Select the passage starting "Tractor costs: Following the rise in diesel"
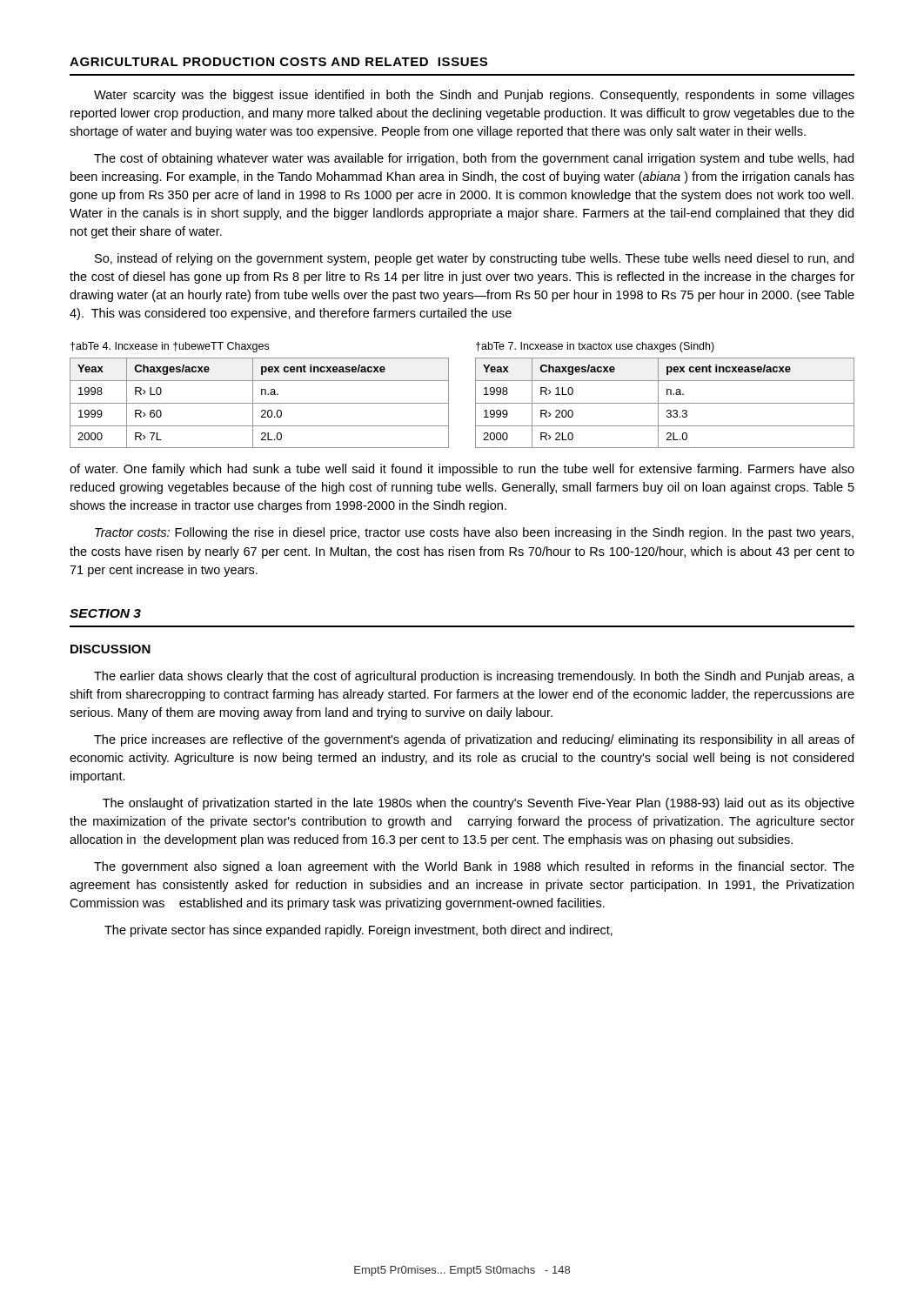The height and width of the screenshot is (1305, 924). coord(462,551)
